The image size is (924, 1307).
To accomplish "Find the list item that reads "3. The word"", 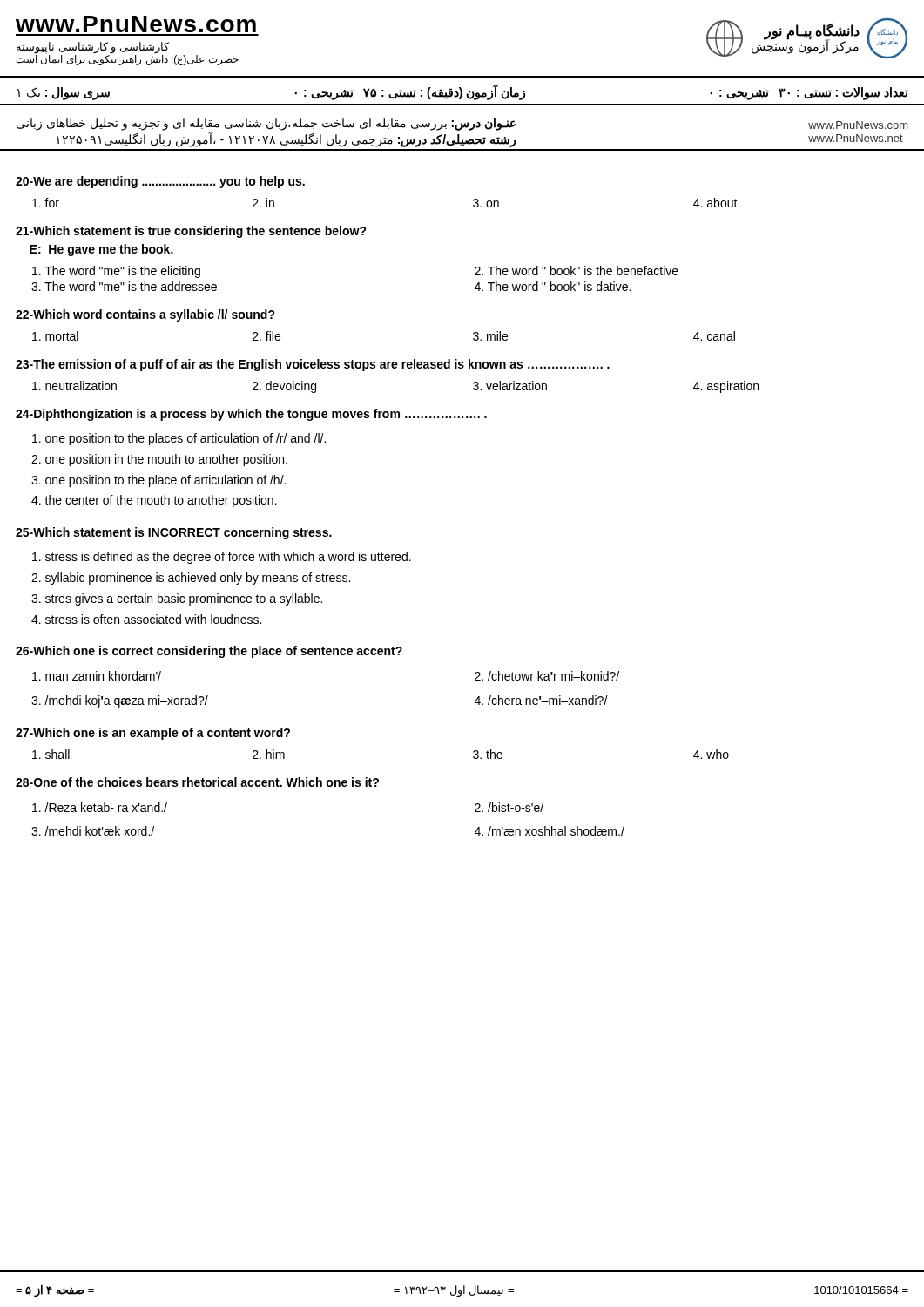I will click(124, 287).
